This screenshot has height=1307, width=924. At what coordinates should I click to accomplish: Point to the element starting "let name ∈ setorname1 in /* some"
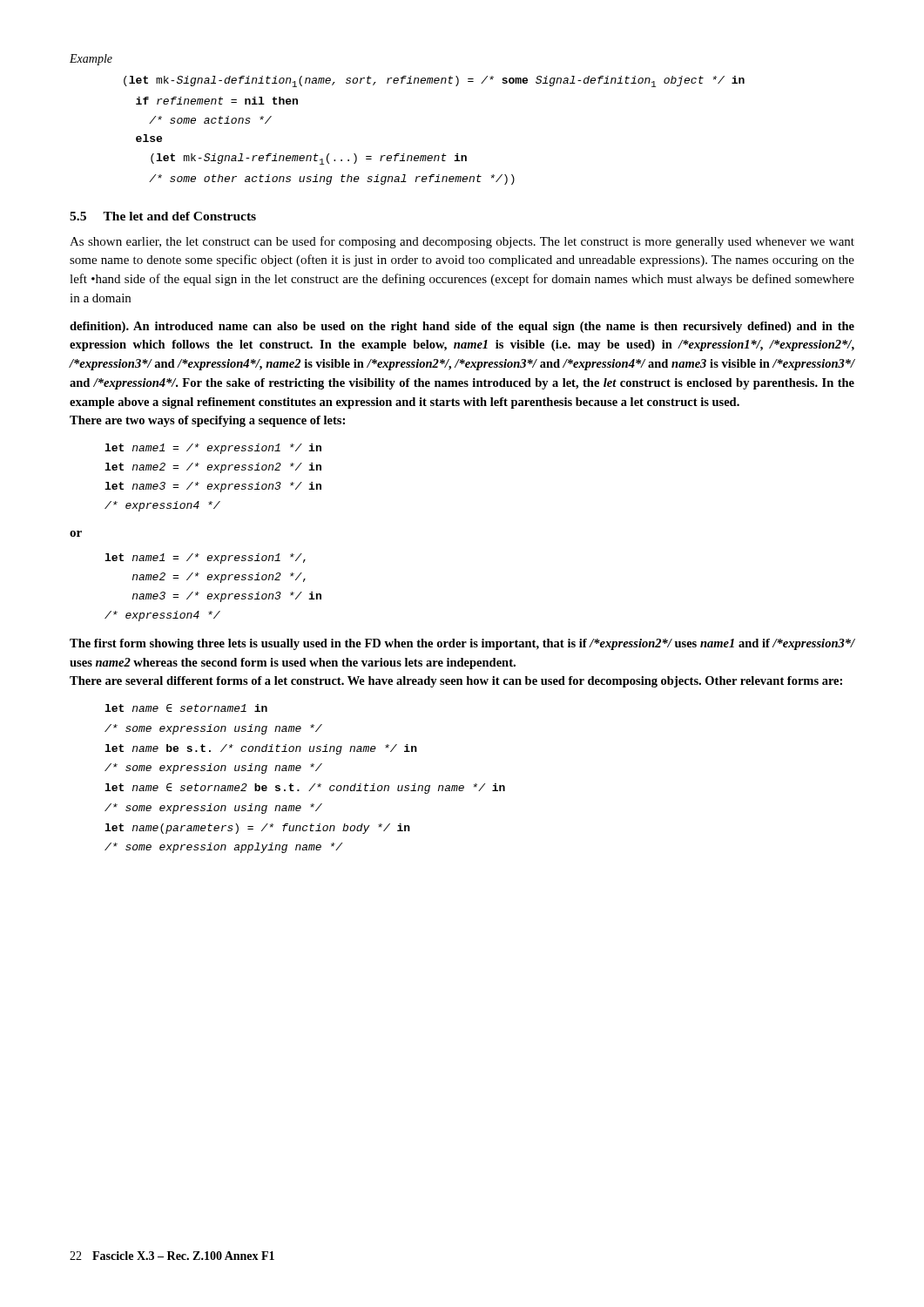click(305, 778)
